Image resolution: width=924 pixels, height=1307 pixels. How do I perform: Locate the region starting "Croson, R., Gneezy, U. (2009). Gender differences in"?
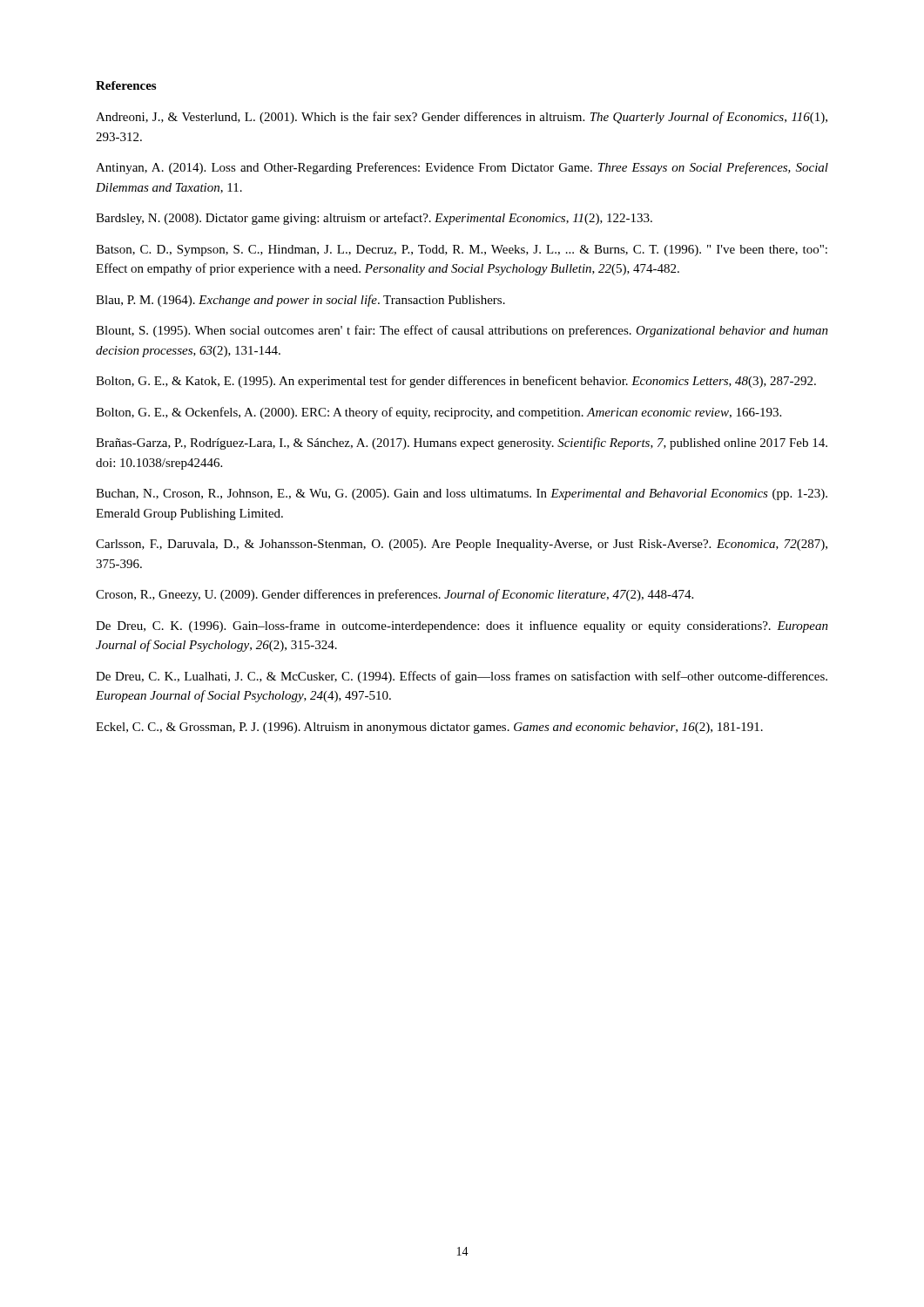click(x=395, y=594)
